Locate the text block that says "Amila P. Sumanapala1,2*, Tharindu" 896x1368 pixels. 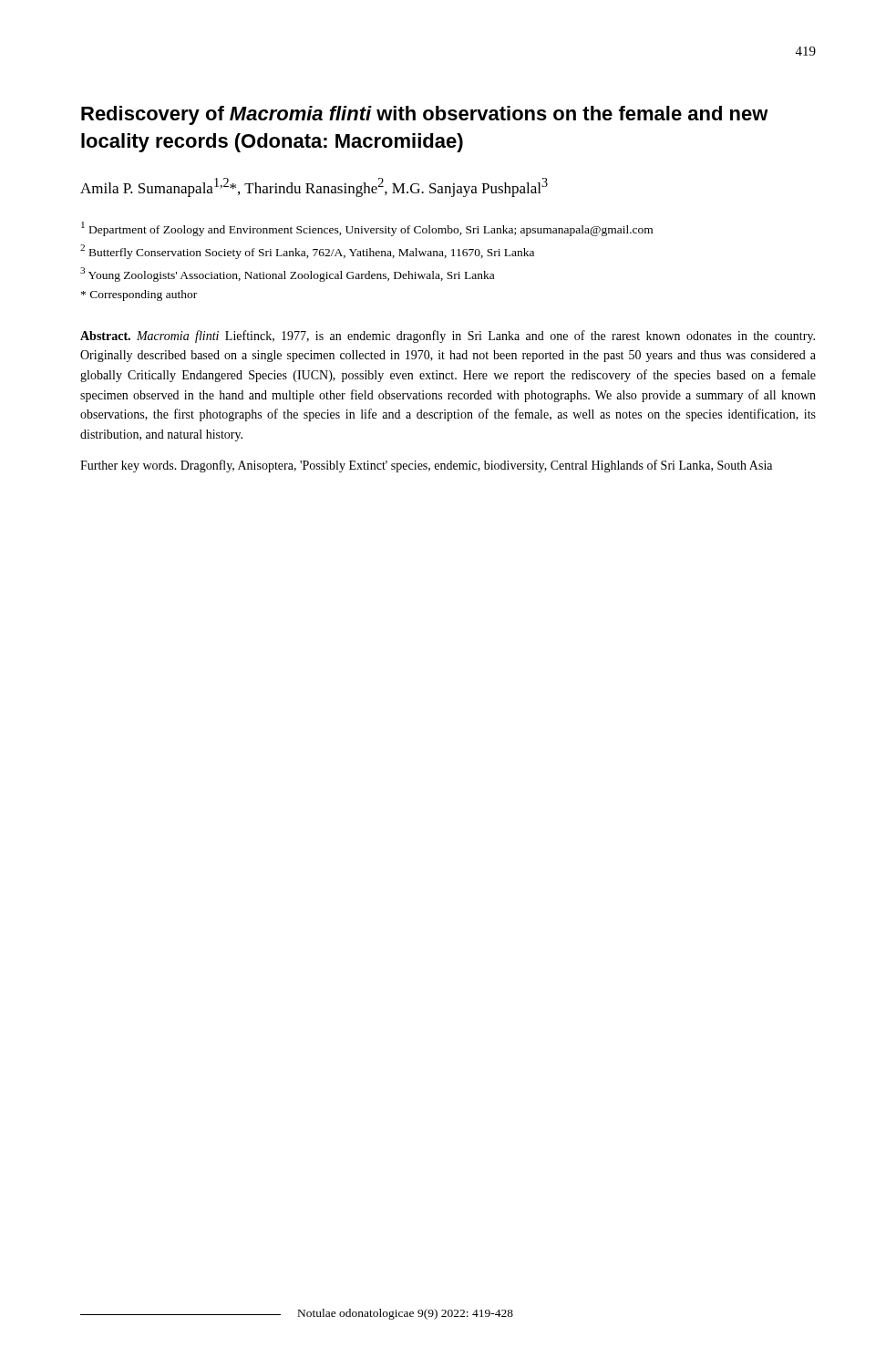point(314,186)
